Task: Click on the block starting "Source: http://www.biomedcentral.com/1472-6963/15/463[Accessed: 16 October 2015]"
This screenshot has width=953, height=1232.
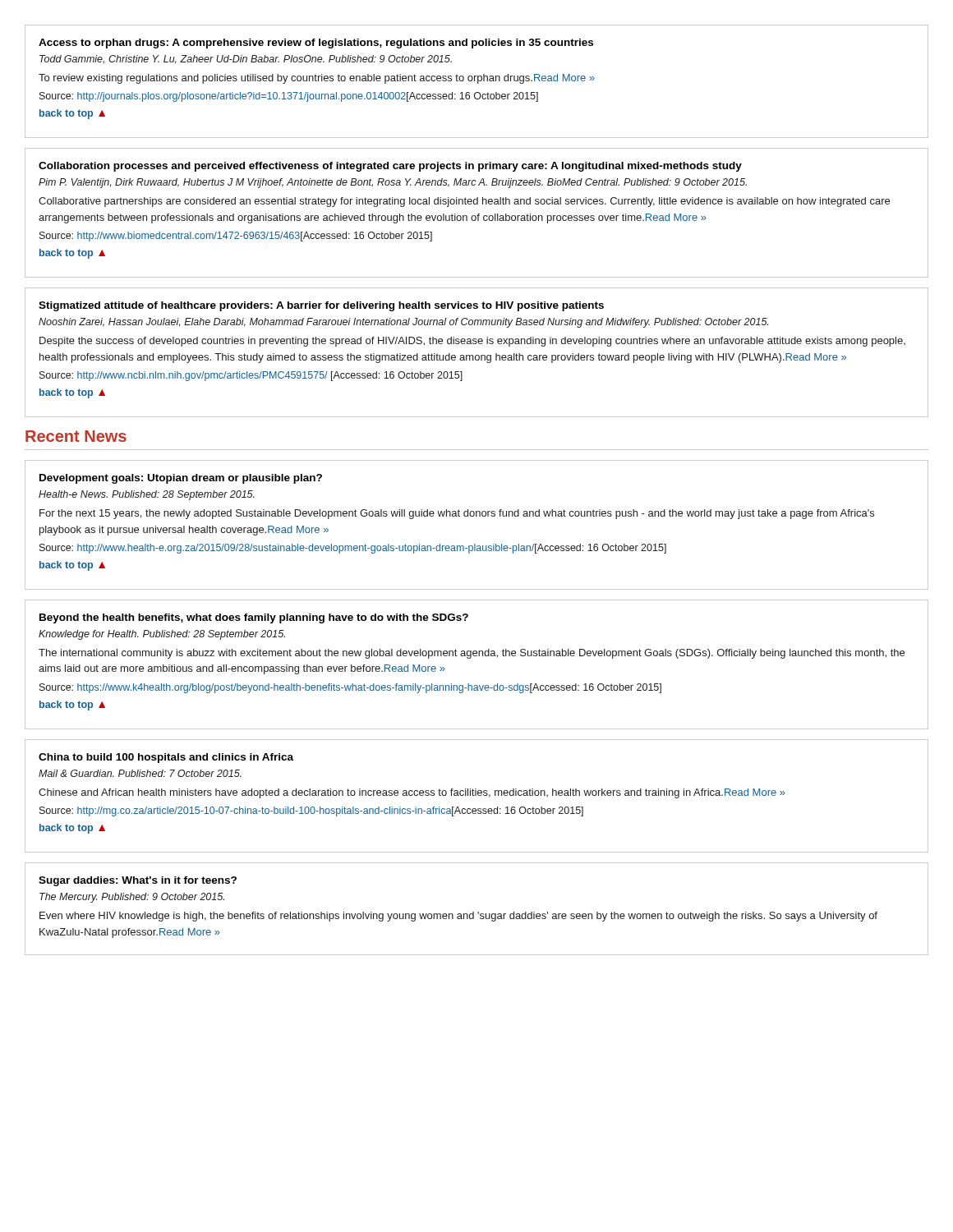Action: (x=236, y=236)
